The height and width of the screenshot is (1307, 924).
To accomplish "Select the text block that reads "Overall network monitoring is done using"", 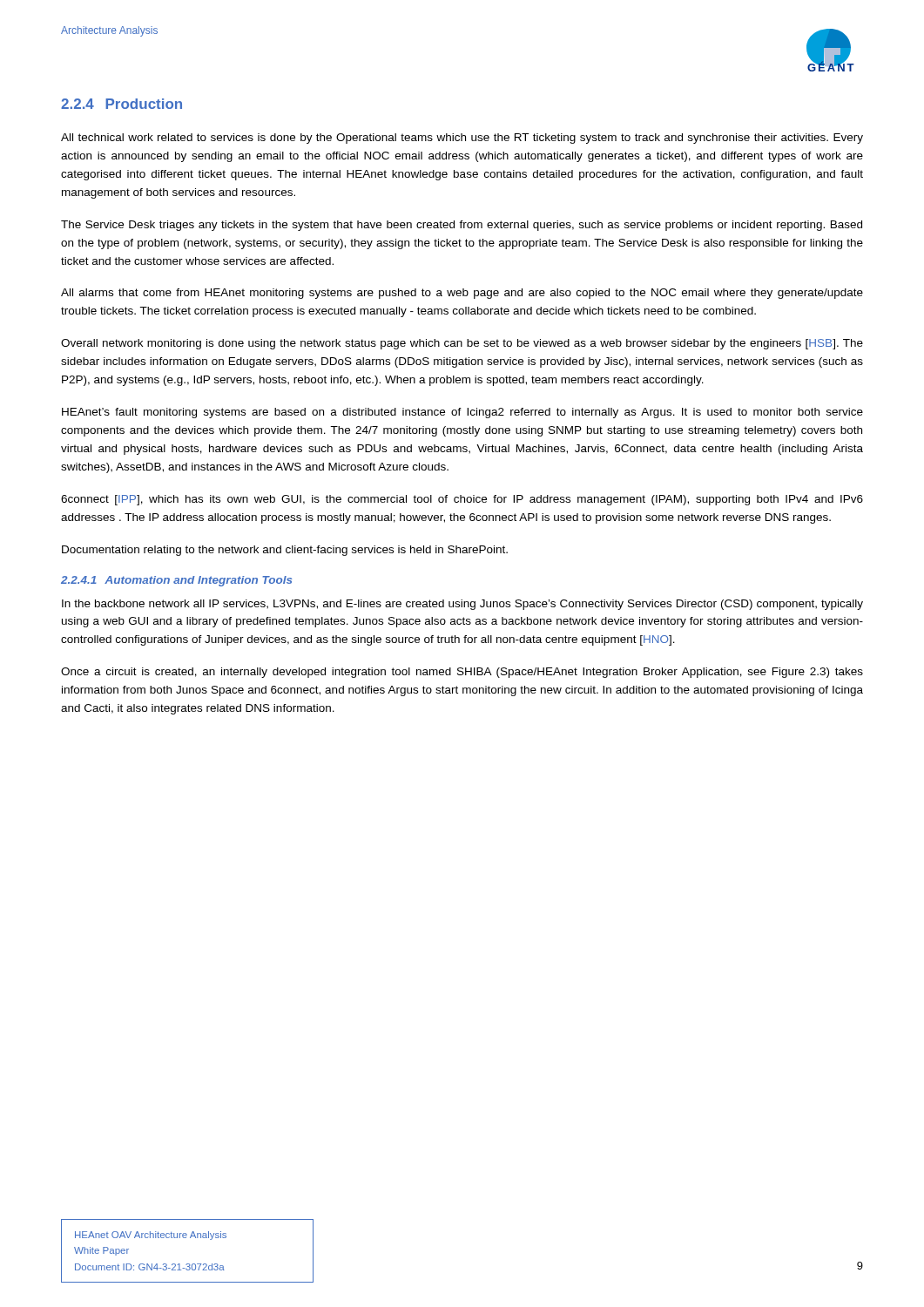I will 462,361.
